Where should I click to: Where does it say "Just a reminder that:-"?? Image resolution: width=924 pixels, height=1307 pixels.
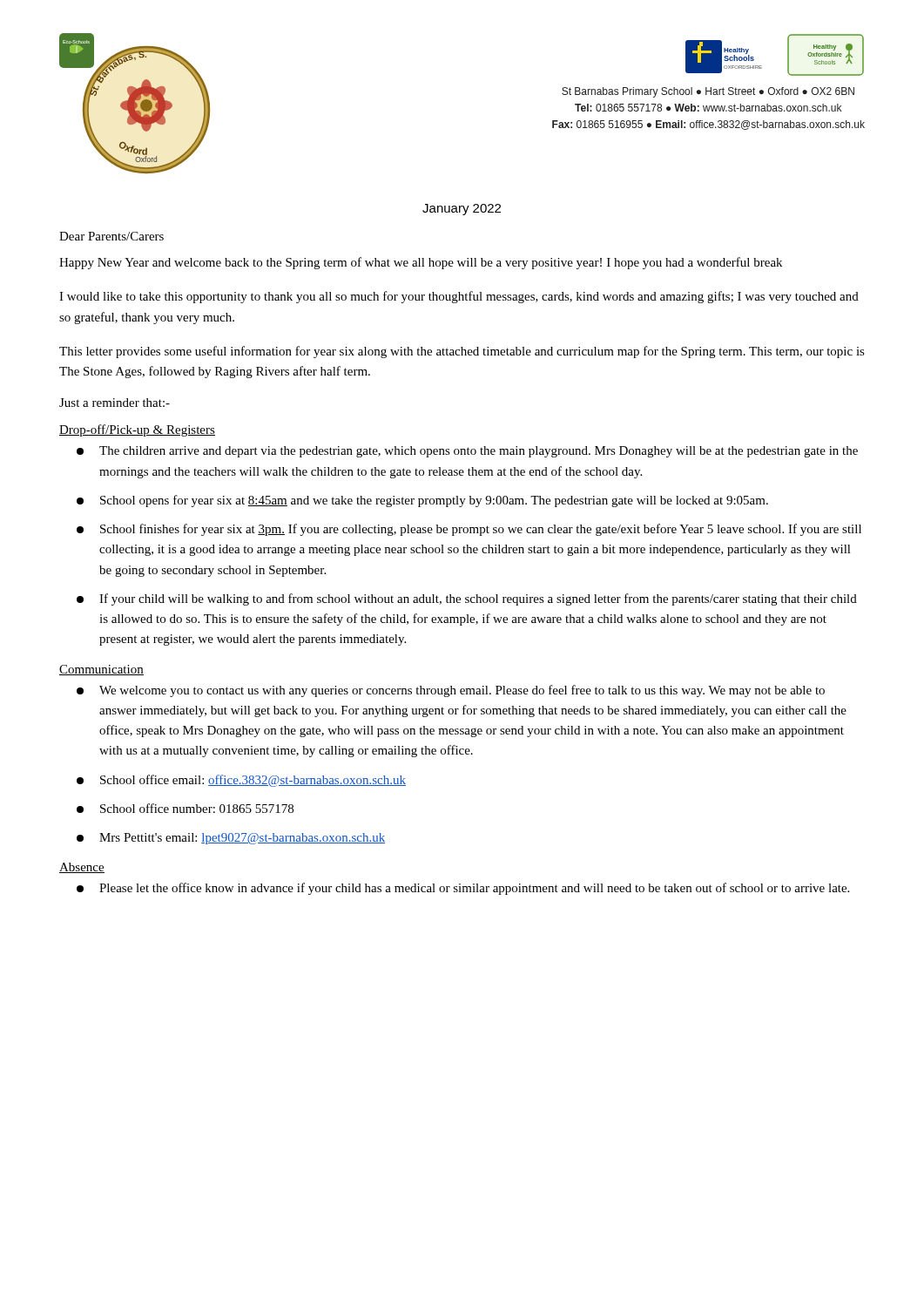pos(115,403)
